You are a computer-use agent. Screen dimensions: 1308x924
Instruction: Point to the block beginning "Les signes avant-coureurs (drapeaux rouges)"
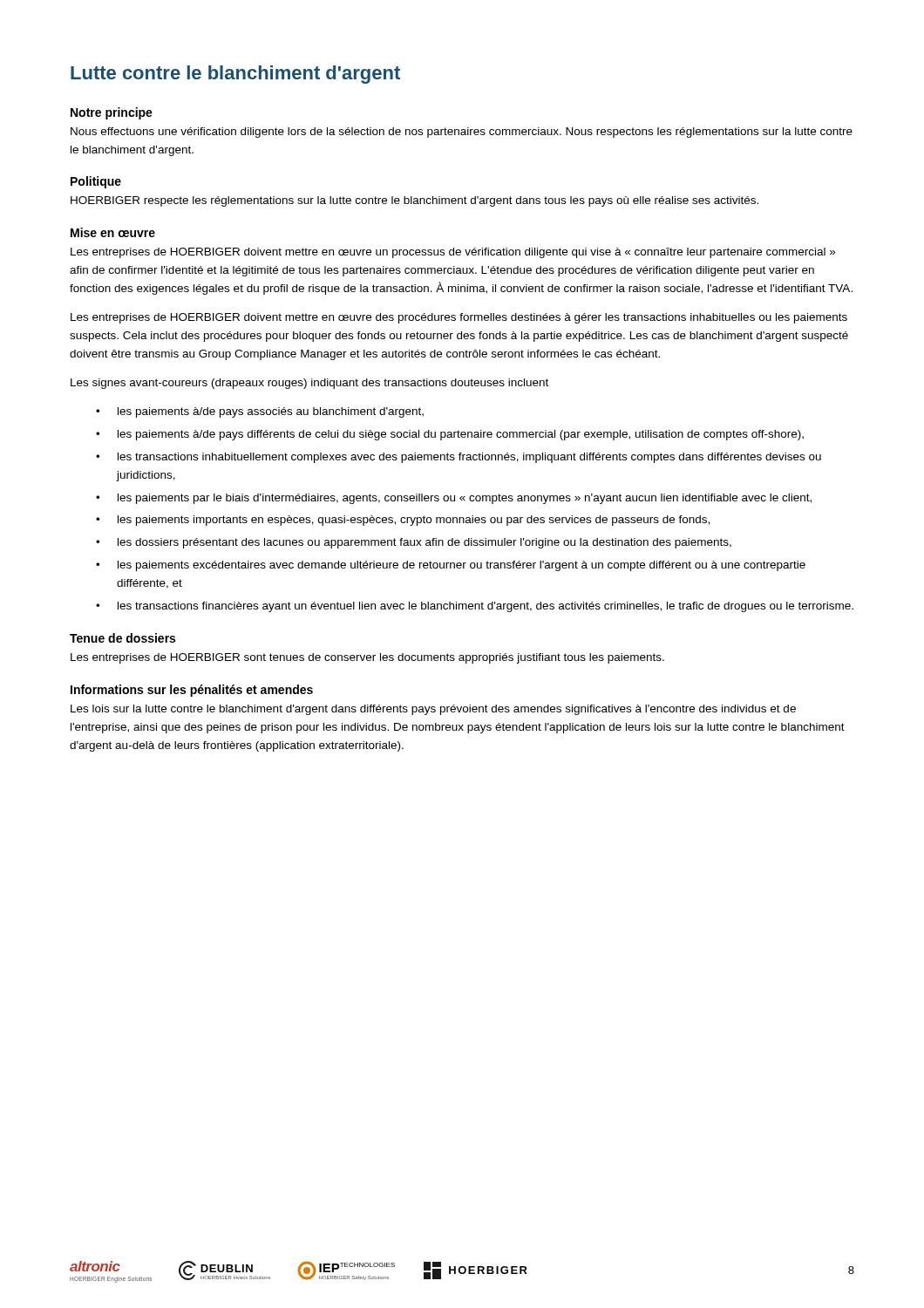tap(309, 382)
